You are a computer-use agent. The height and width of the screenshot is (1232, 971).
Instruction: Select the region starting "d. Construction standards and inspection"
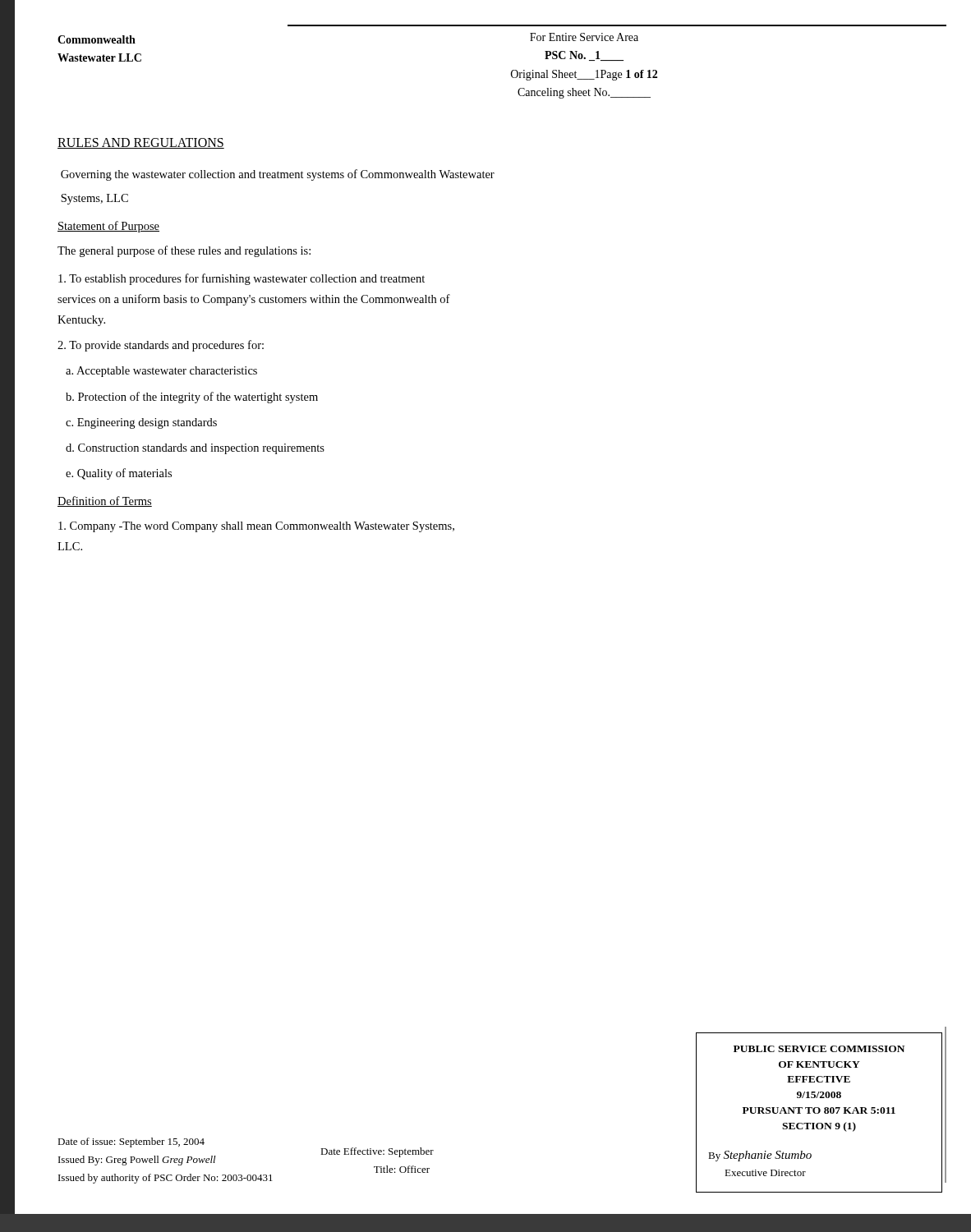[x=195, y=448]
